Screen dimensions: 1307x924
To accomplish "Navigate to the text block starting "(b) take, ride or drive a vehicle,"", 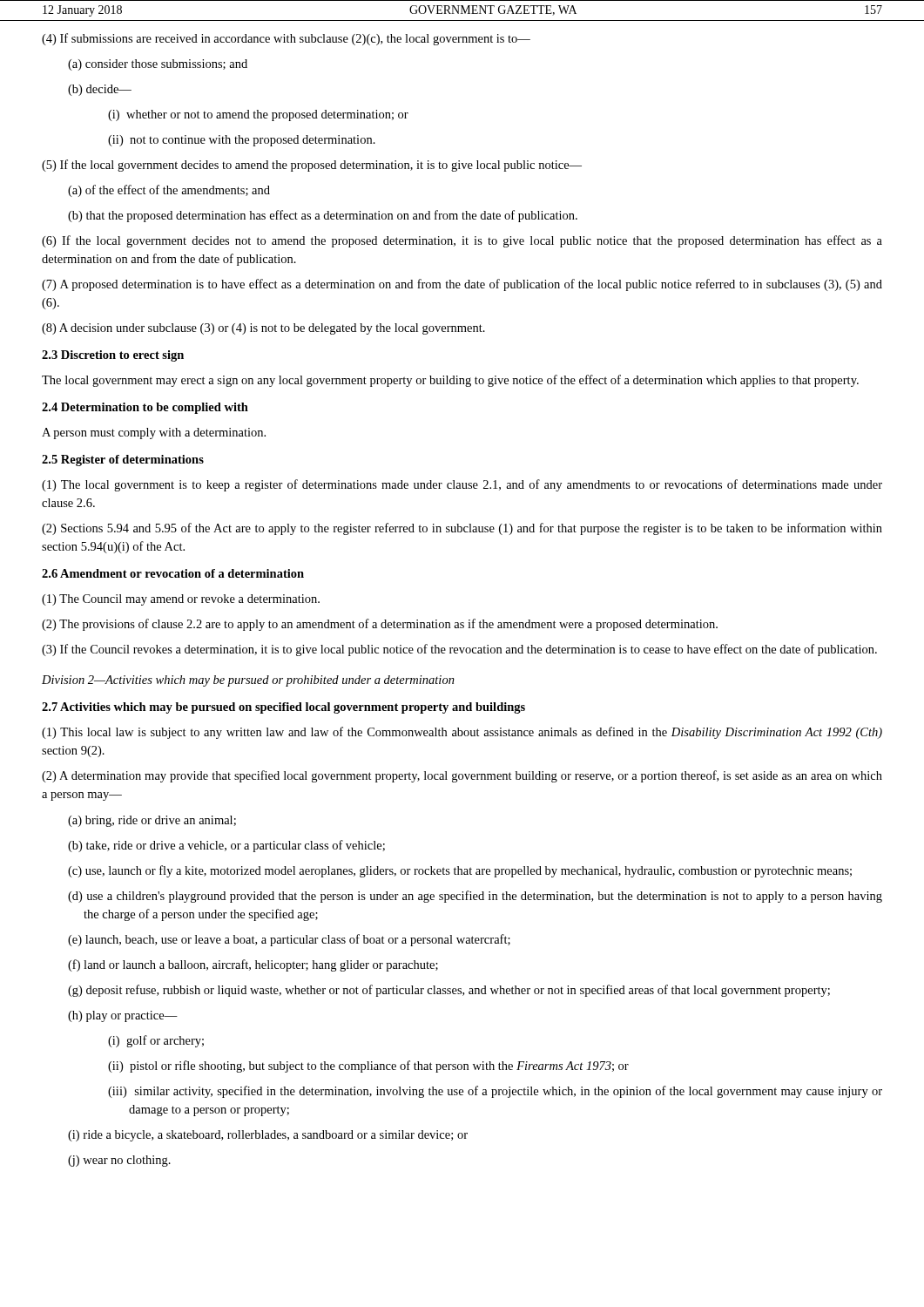I will pyautogui.click(x=236, y=846).
